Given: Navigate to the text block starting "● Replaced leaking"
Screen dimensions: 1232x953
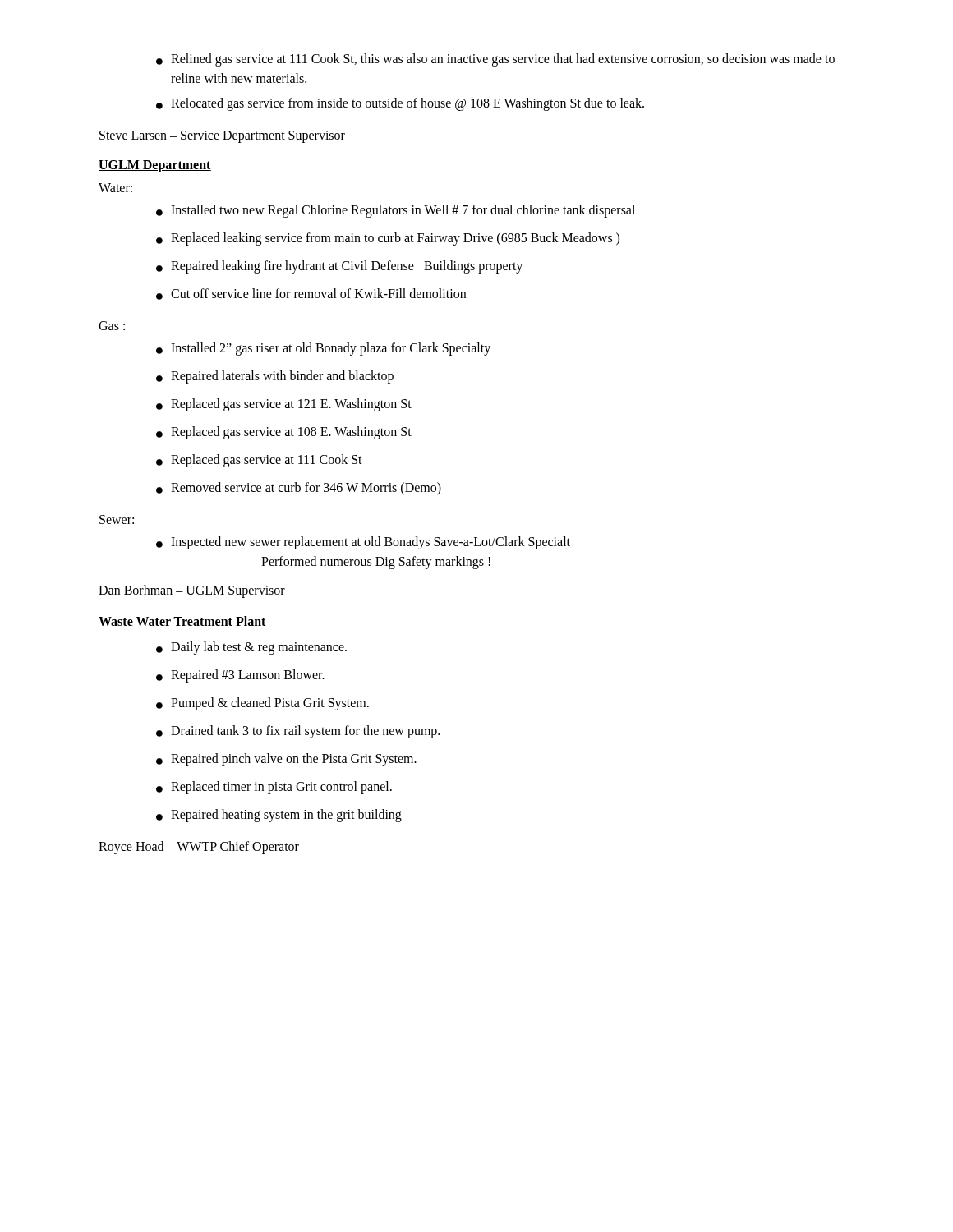Looking at the screenshot, I should [501, 240].
